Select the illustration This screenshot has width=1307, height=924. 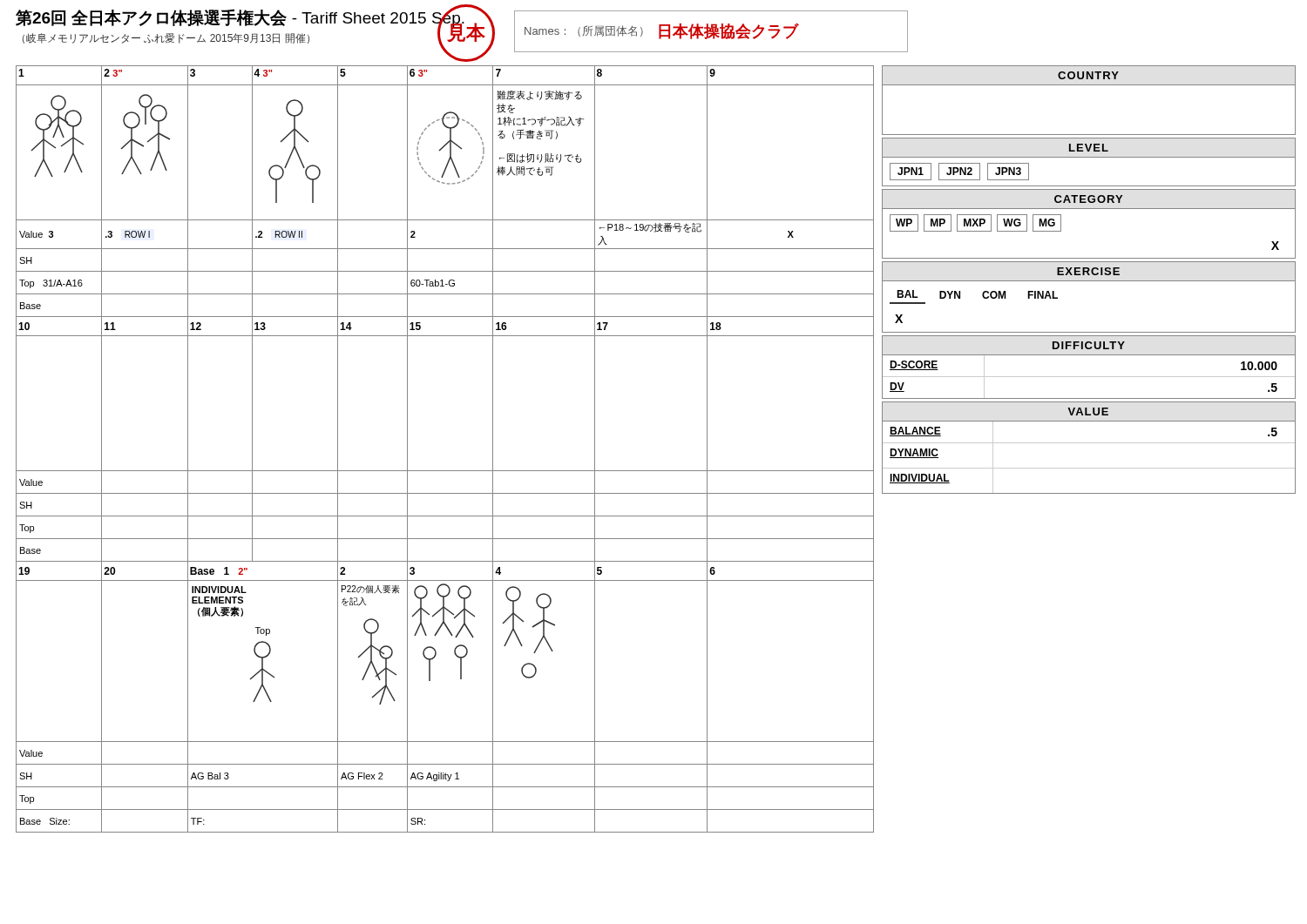tap(466, 30)
